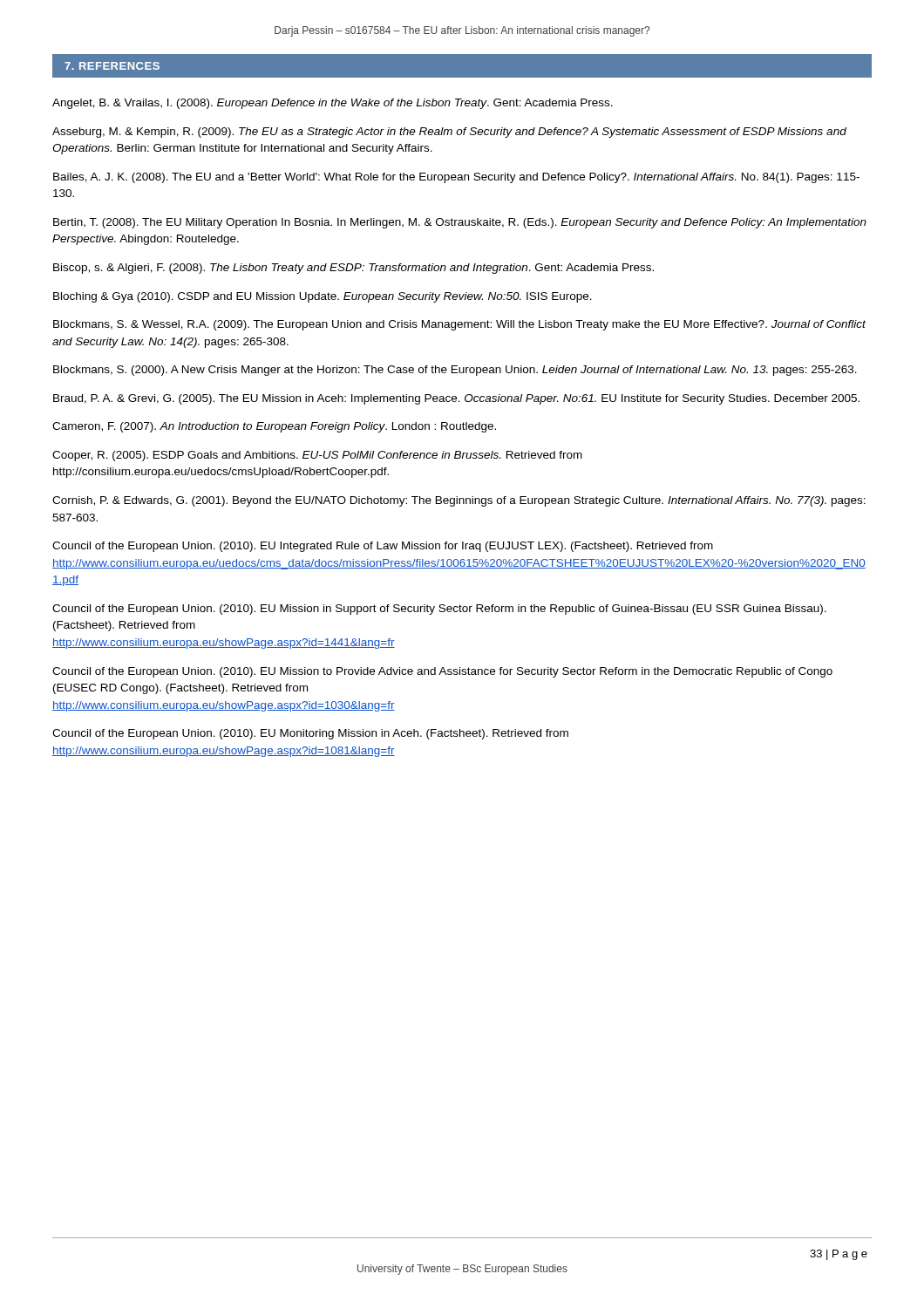Viewport: 924px width, 1308px height.
Task: Locate the block of text that opens with "Asseburg, M. & Kempin, R. (2009). The"
Action: 449,139
